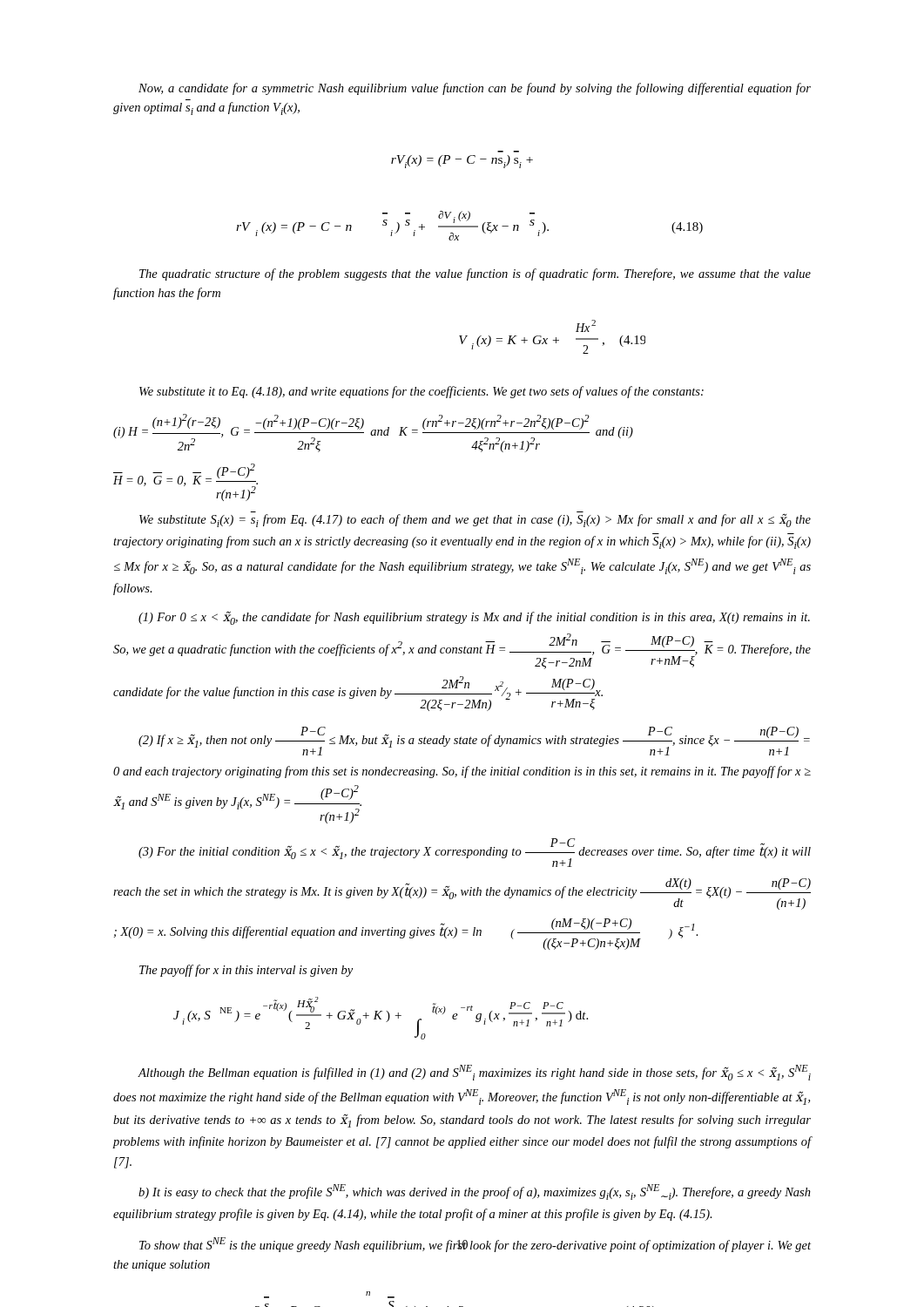Screen dimensions: 1307x924
Task: Point to the formula beginning "2 s i = P −"
Action: click(x=462, y=1295)
